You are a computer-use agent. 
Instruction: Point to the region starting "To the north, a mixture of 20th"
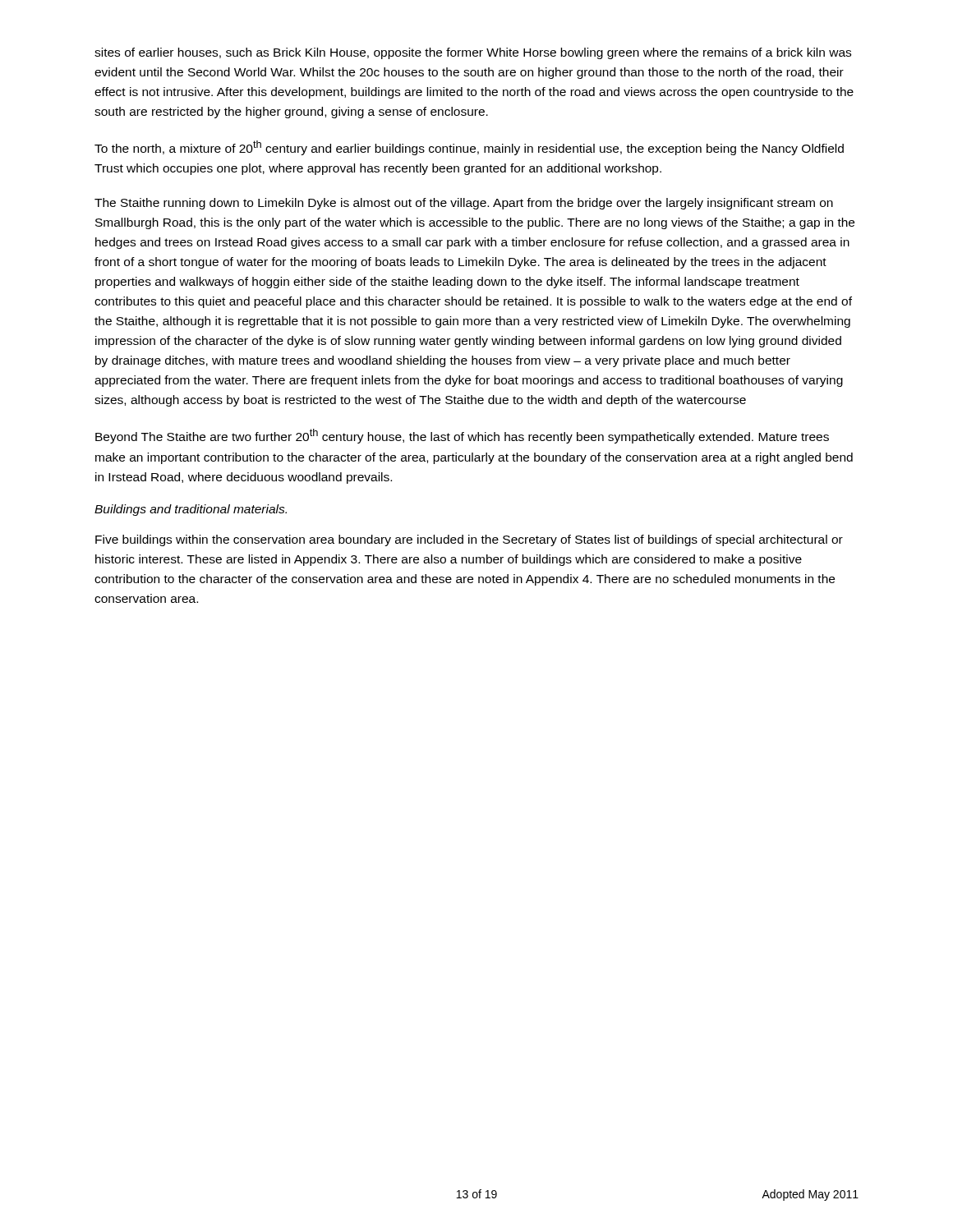click(x=469, y=157)
